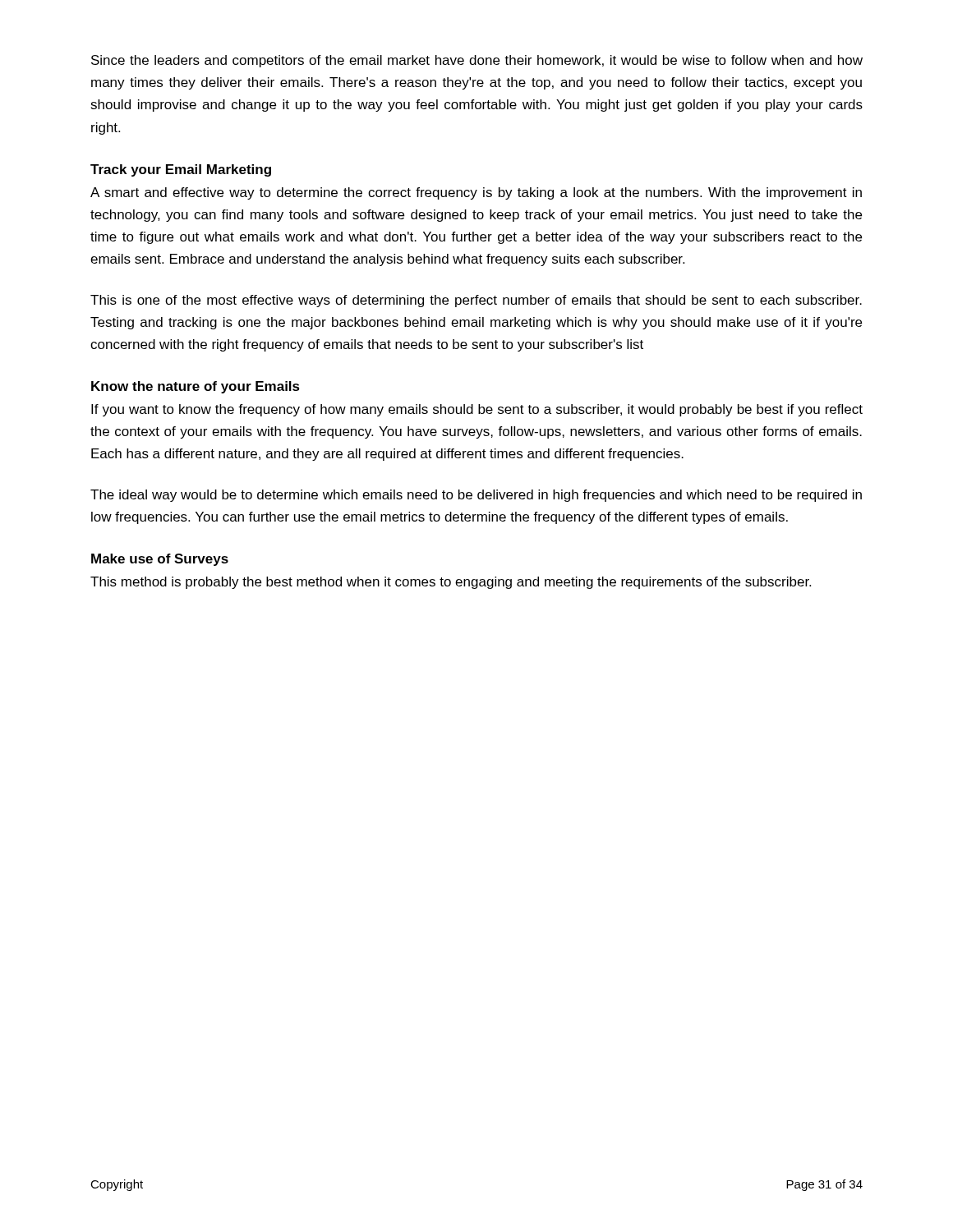Find the text starting "Know the nature of your"

click(x=195, y=386)
